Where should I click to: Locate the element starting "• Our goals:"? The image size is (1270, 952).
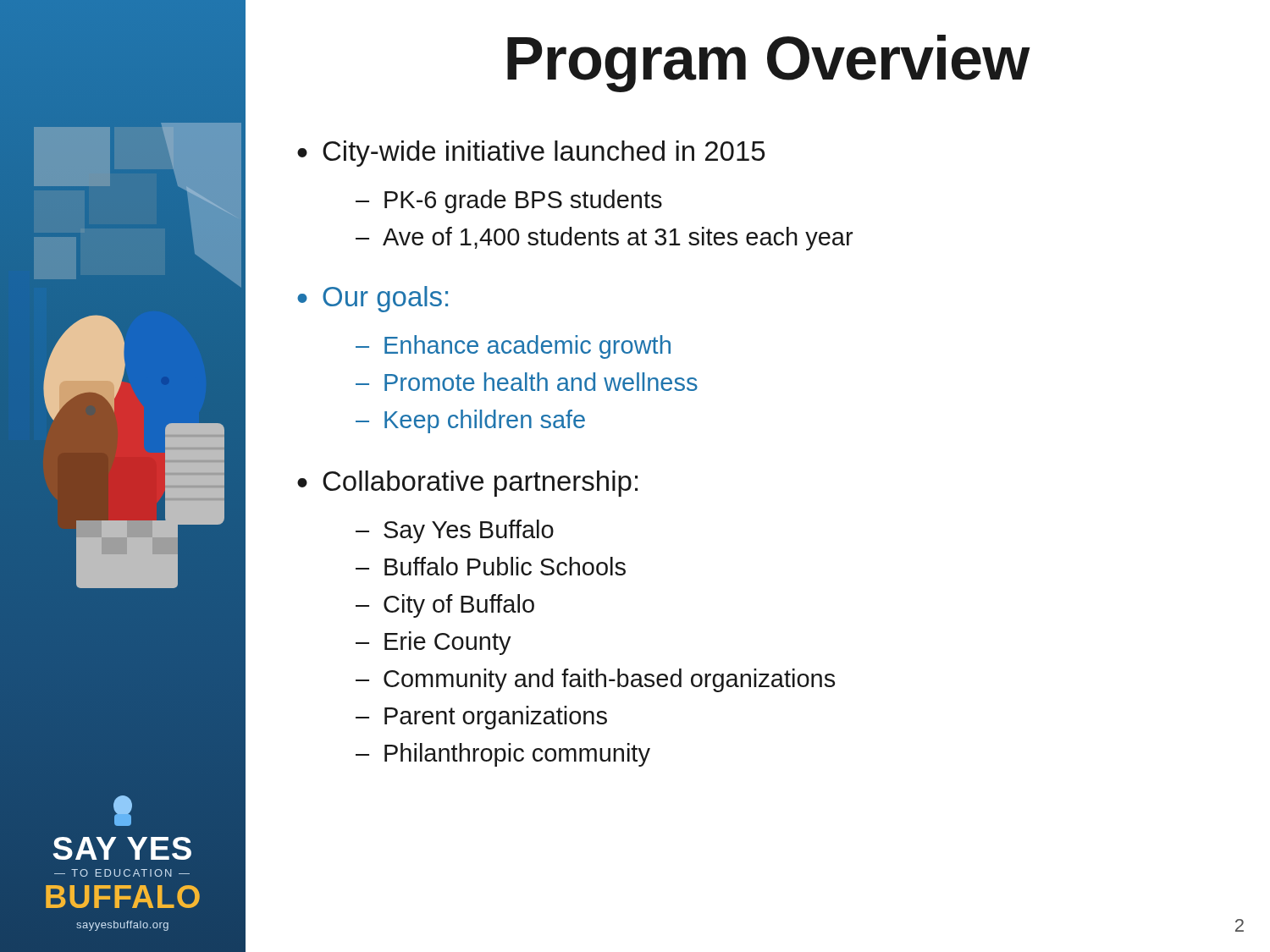(x=373, y=297)
